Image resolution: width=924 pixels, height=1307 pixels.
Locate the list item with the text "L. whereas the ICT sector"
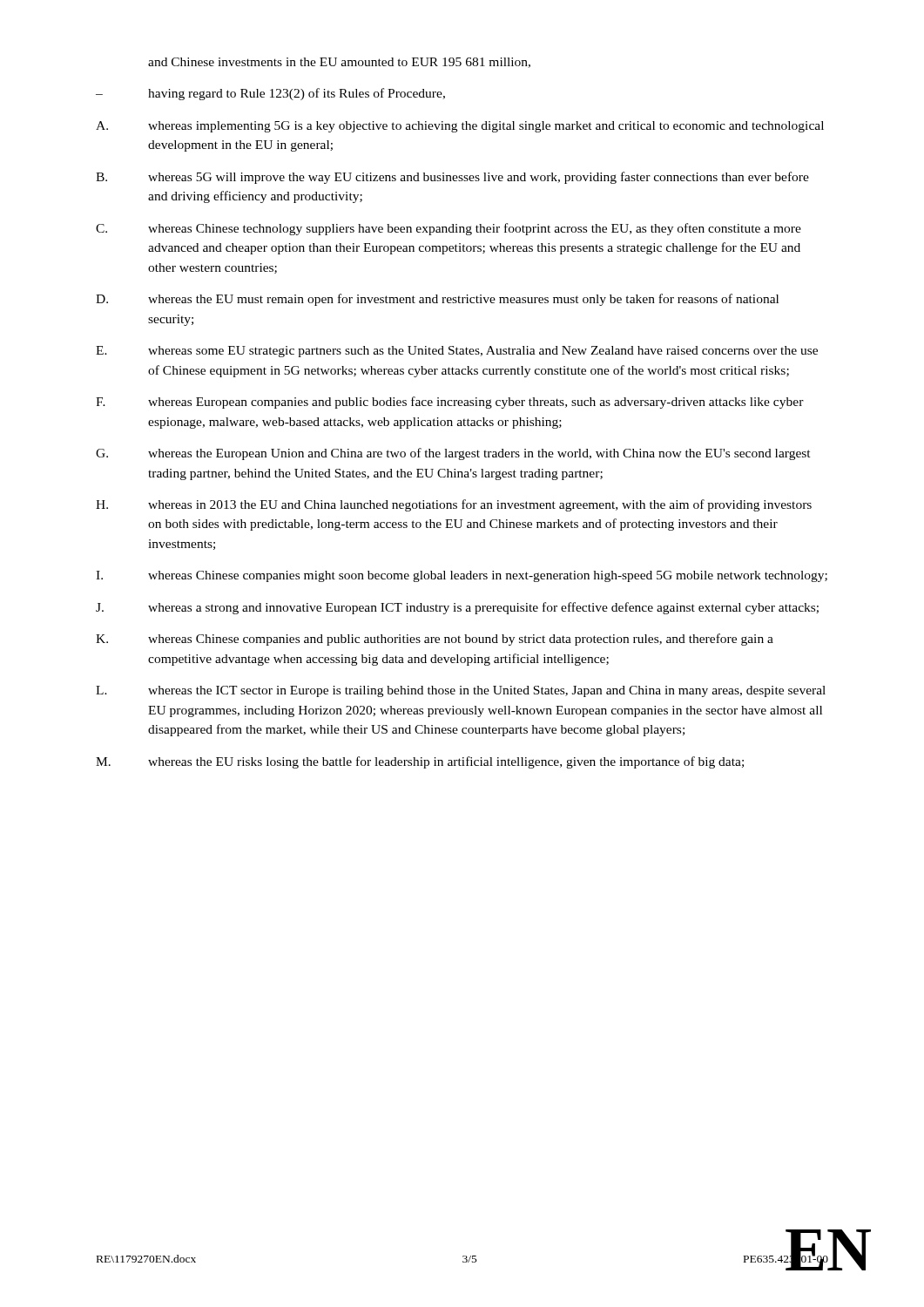point(462,710)
